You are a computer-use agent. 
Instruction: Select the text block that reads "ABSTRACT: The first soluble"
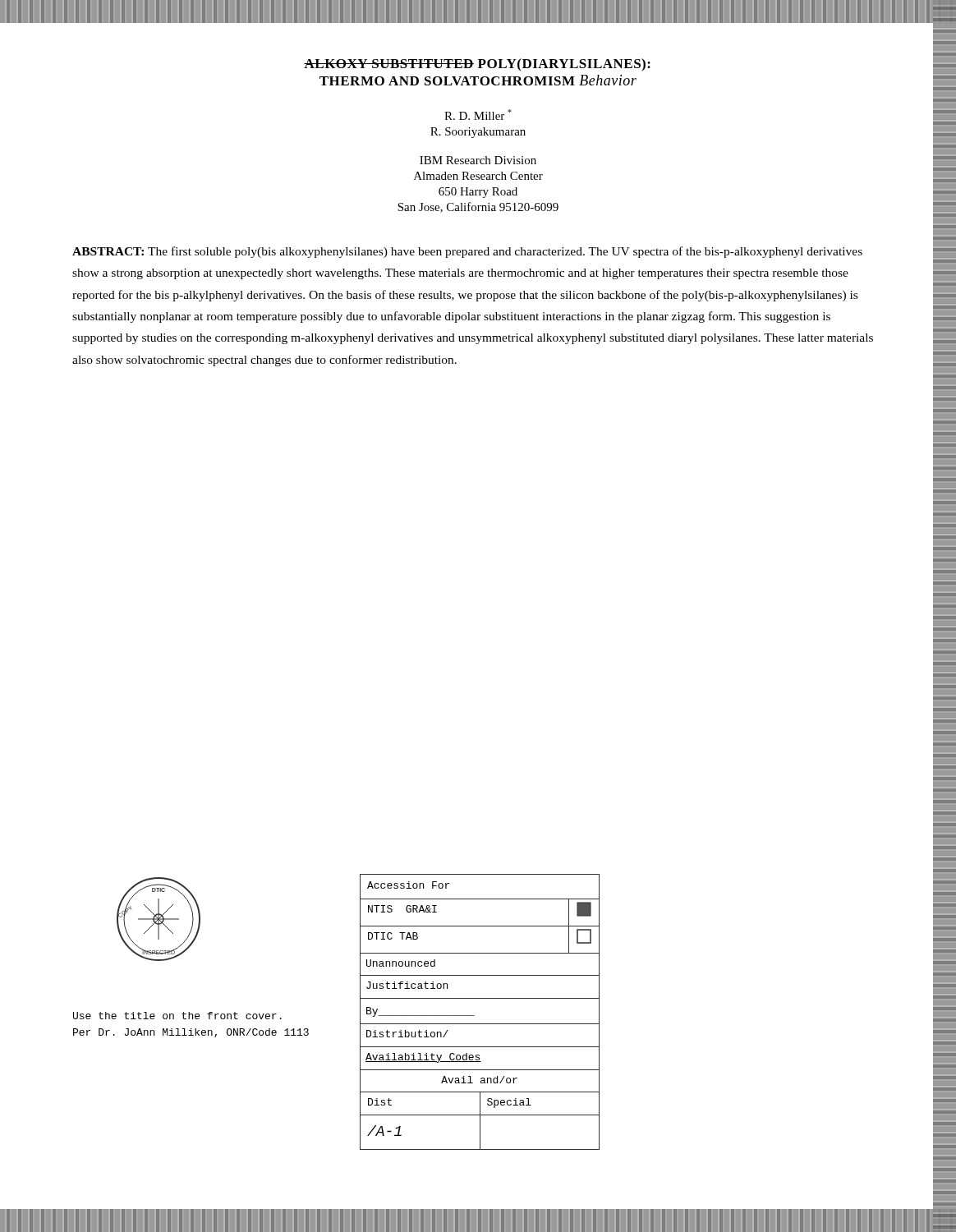tap(473, 305)
